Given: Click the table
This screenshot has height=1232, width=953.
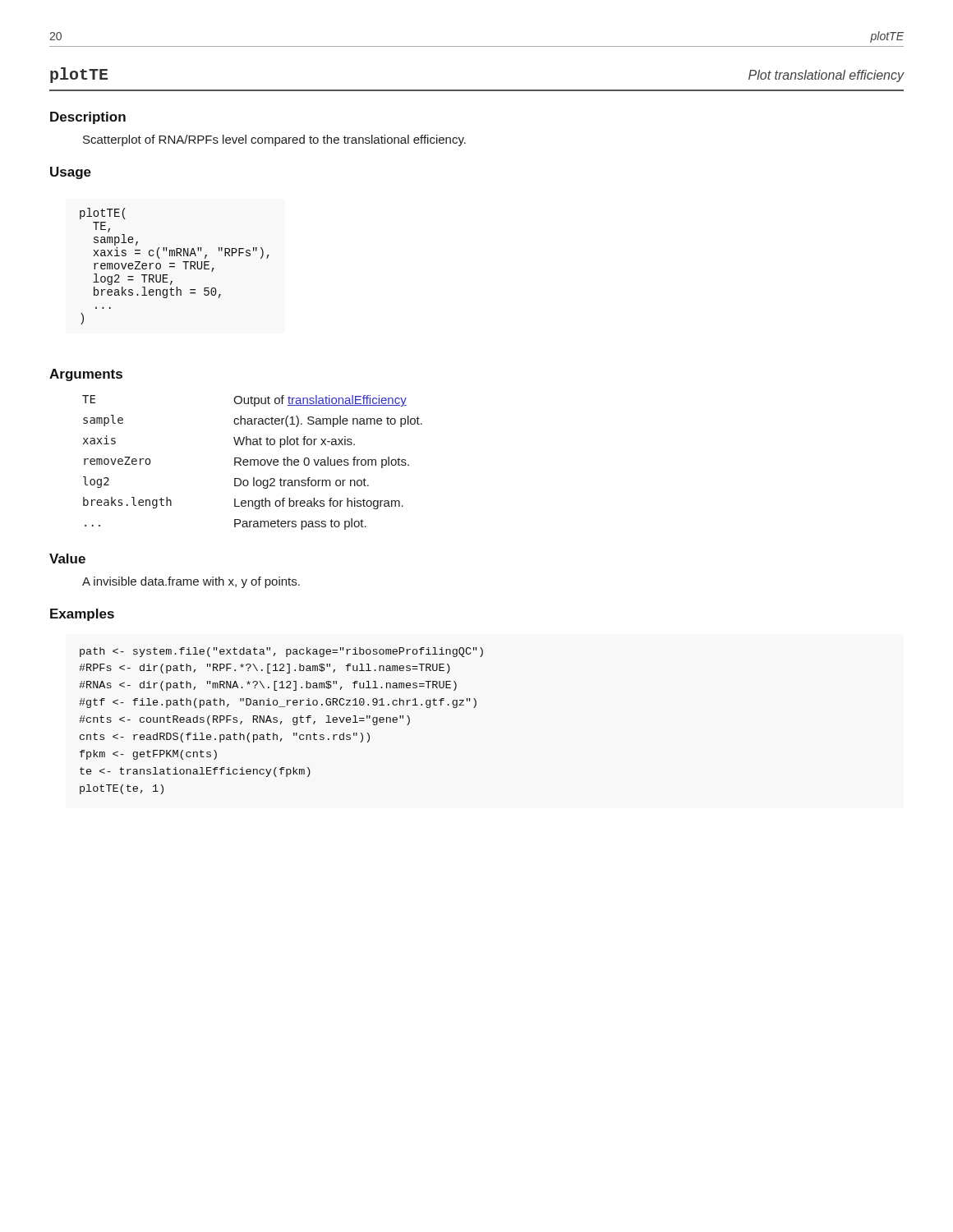Looking at the screenshot, I should pyautogui.click(x=476, y=461).
